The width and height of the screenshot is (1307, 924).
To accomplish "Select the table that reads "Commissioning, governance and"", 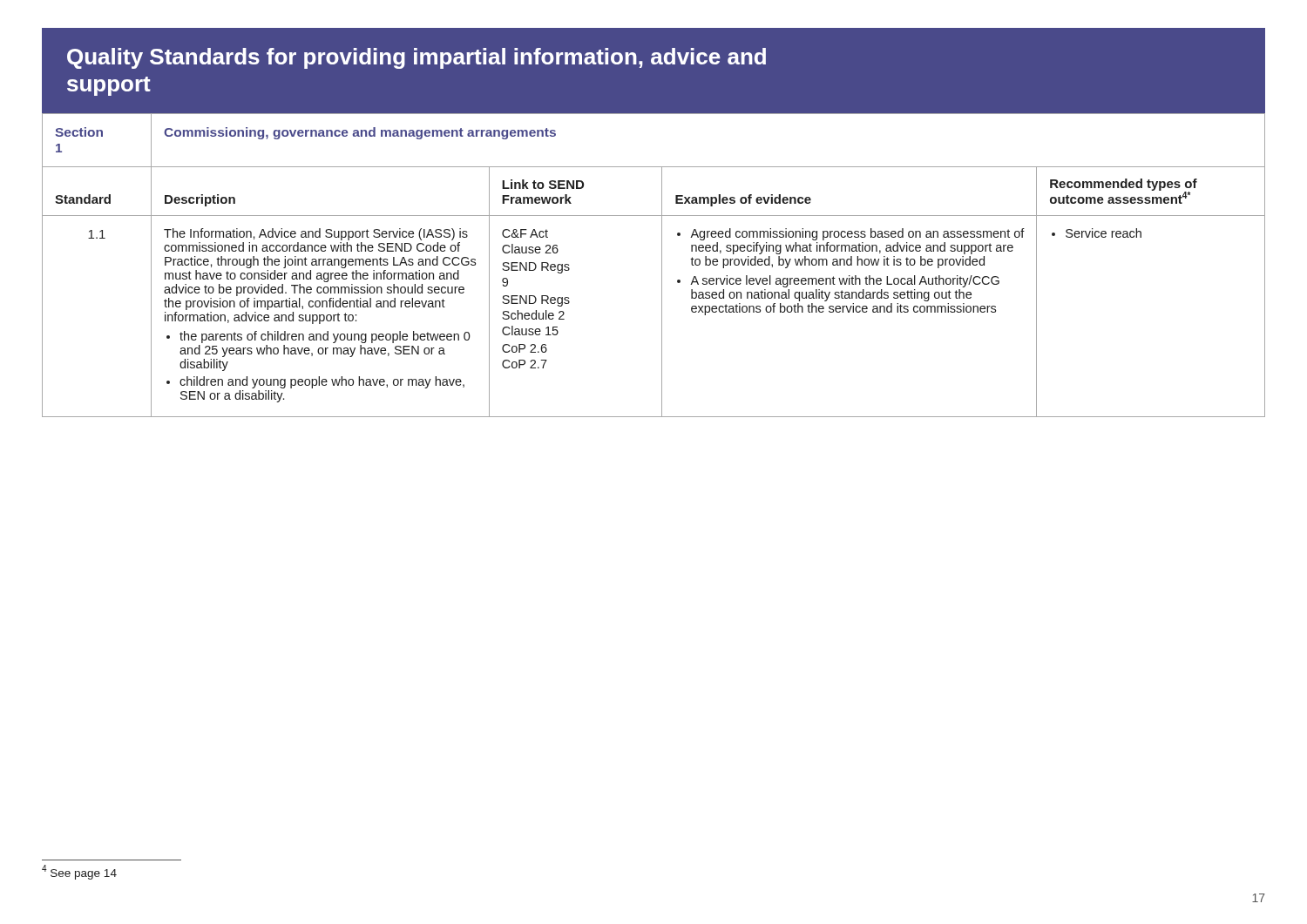I will pos(654,265).
